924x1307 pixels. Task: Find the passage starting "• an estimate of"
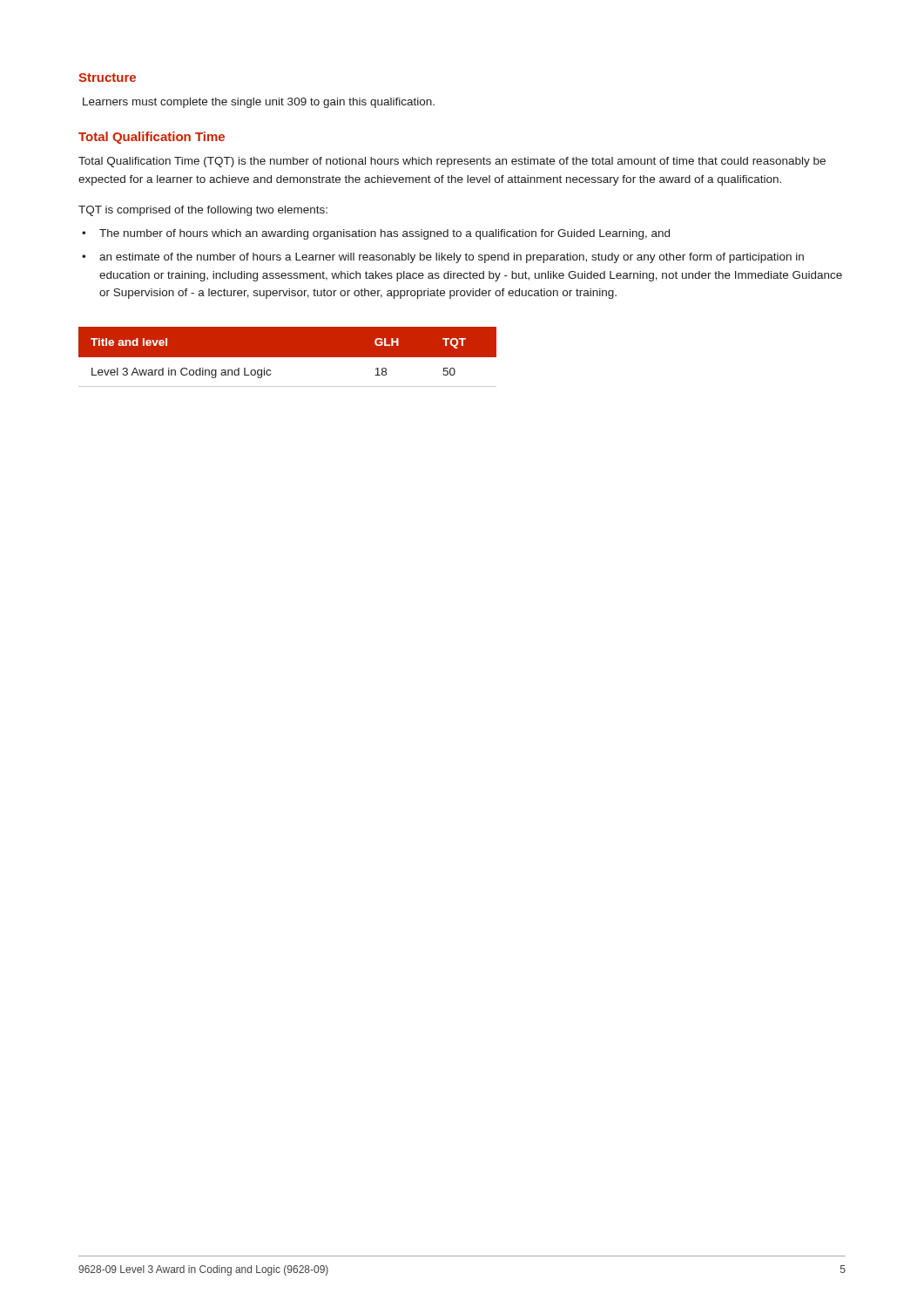462,275
